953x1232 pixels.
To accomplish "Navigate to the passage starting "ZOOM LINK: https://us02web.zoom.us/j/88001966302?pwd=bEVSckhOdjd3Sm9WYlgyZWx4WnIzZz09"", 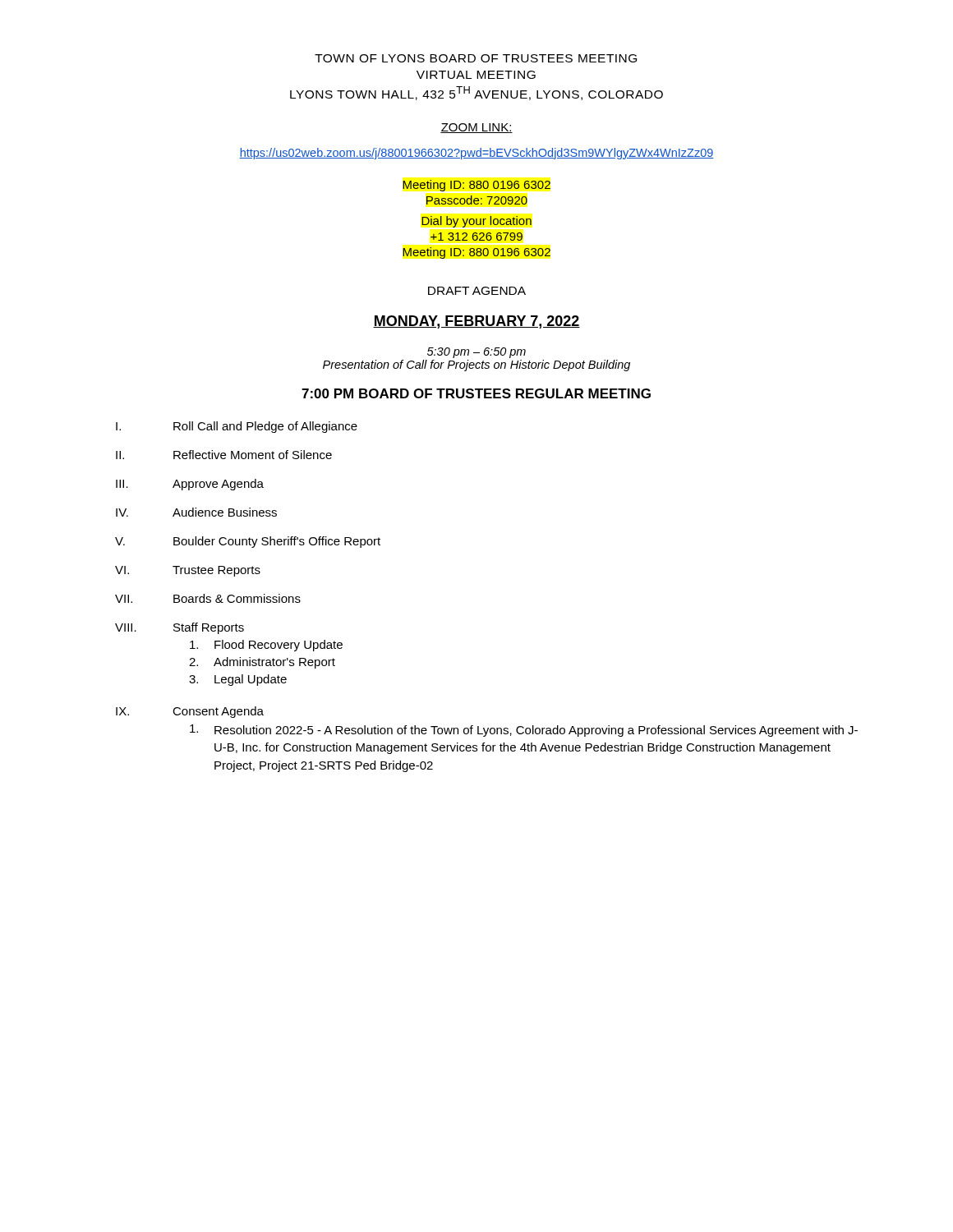I will 476,140.
